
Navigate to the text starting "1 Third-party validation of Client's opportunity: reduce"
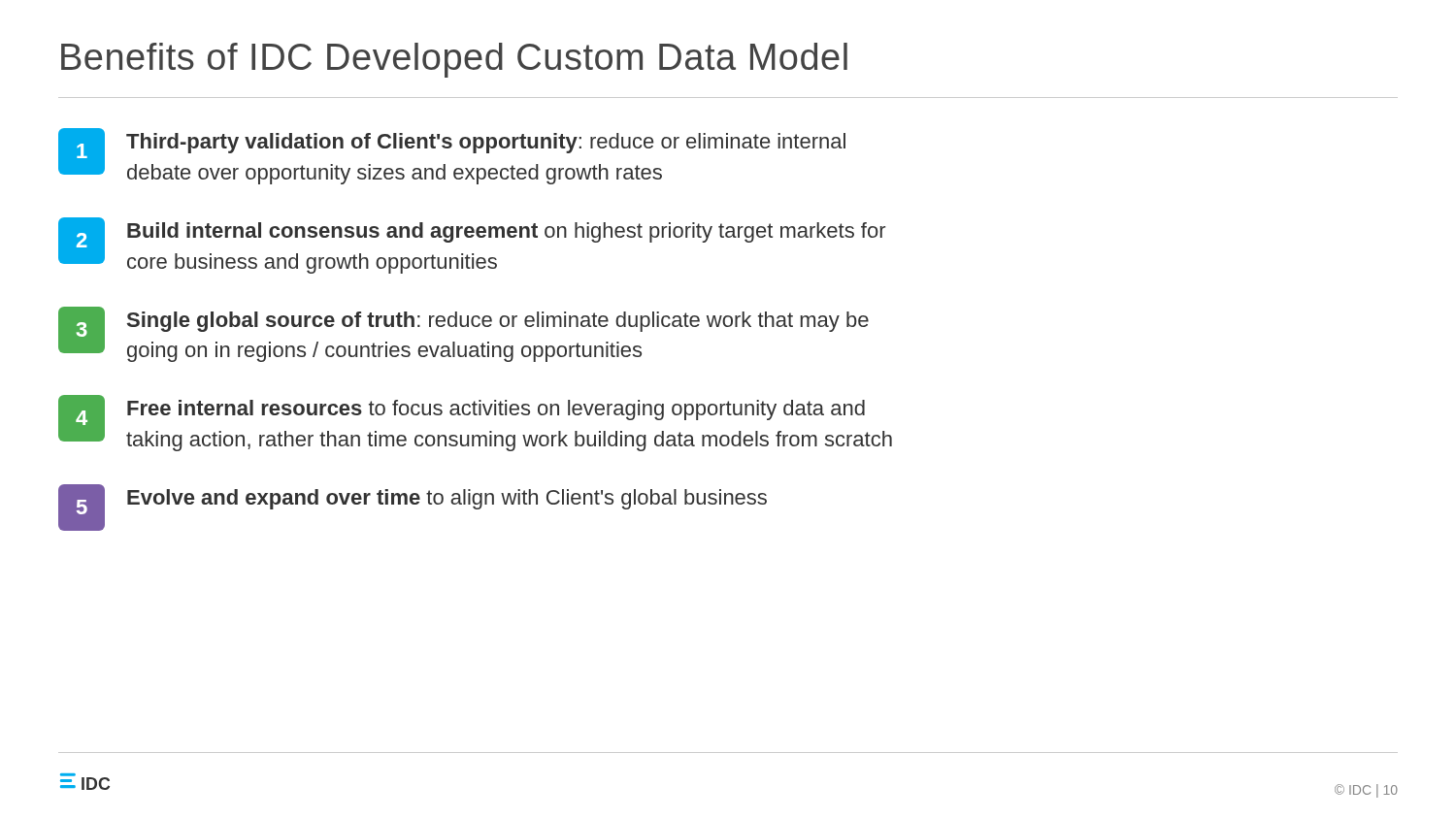click(453, 157)
